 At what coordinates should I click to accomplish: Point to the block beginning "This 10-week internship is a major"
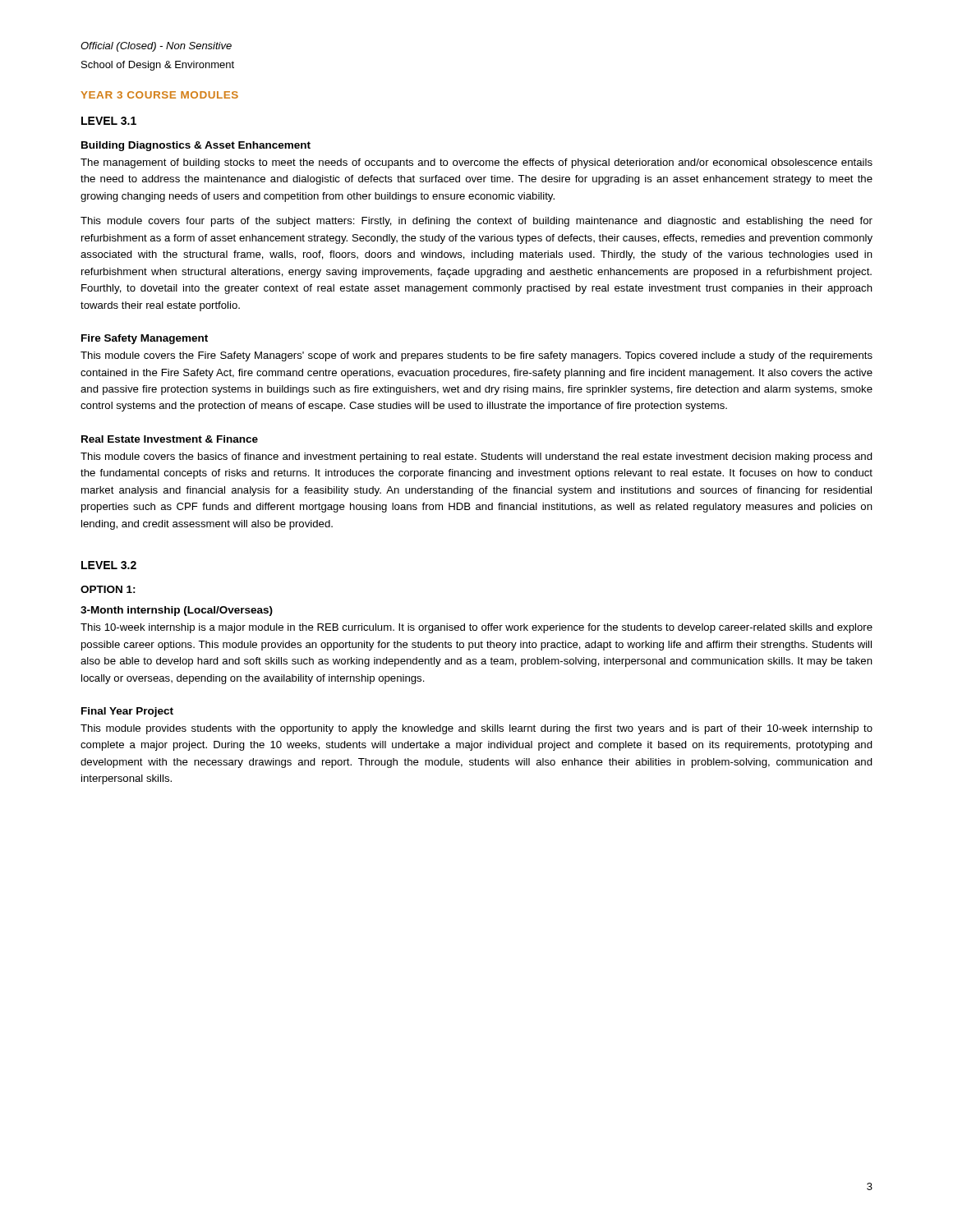click(476, 652)
